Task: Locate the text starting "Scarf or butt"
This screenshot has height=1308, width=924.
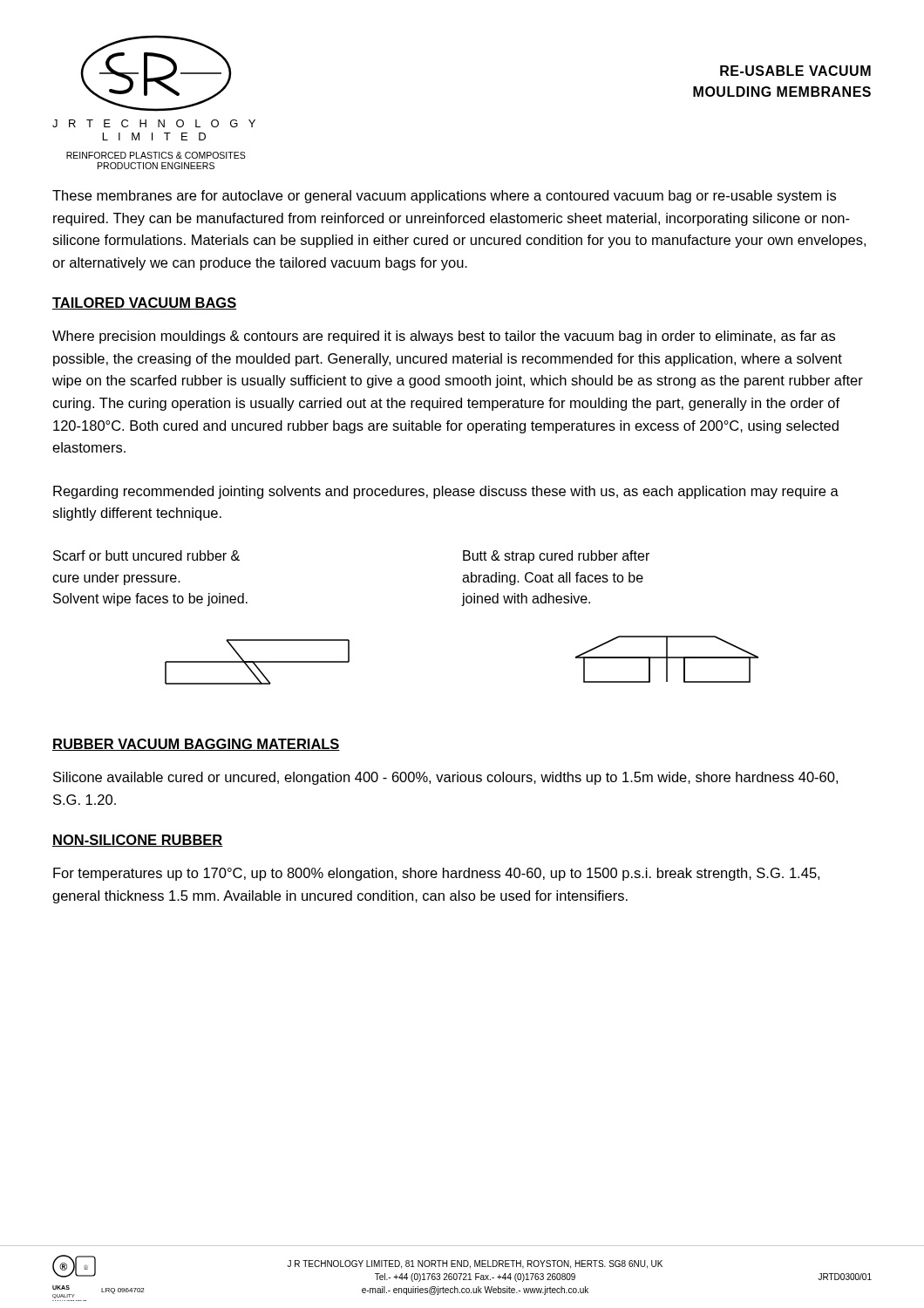Action: (150, 577)
